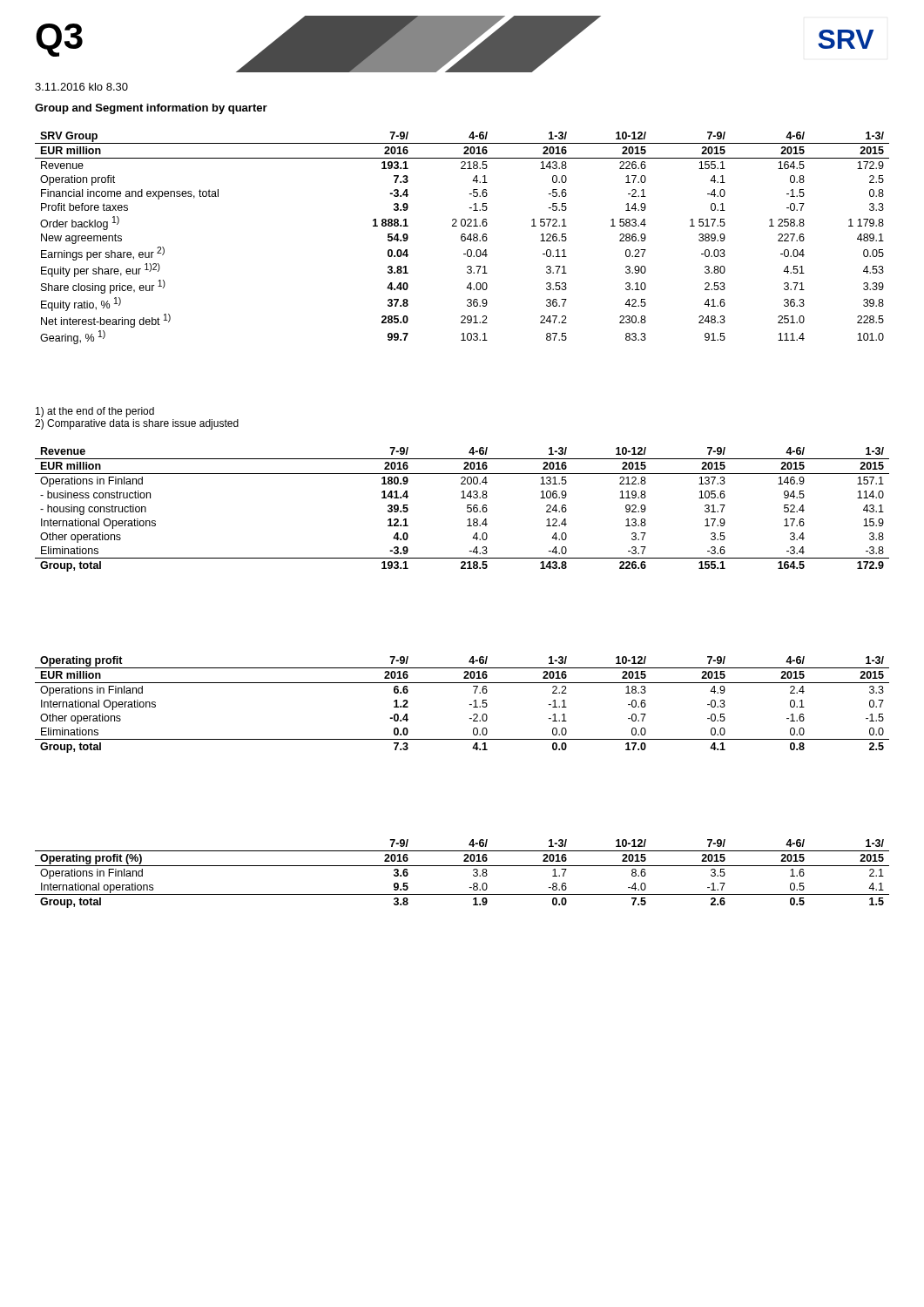
Task: Locate the section header that reads "Group and Segment information by quarter"
Action: 151,108
